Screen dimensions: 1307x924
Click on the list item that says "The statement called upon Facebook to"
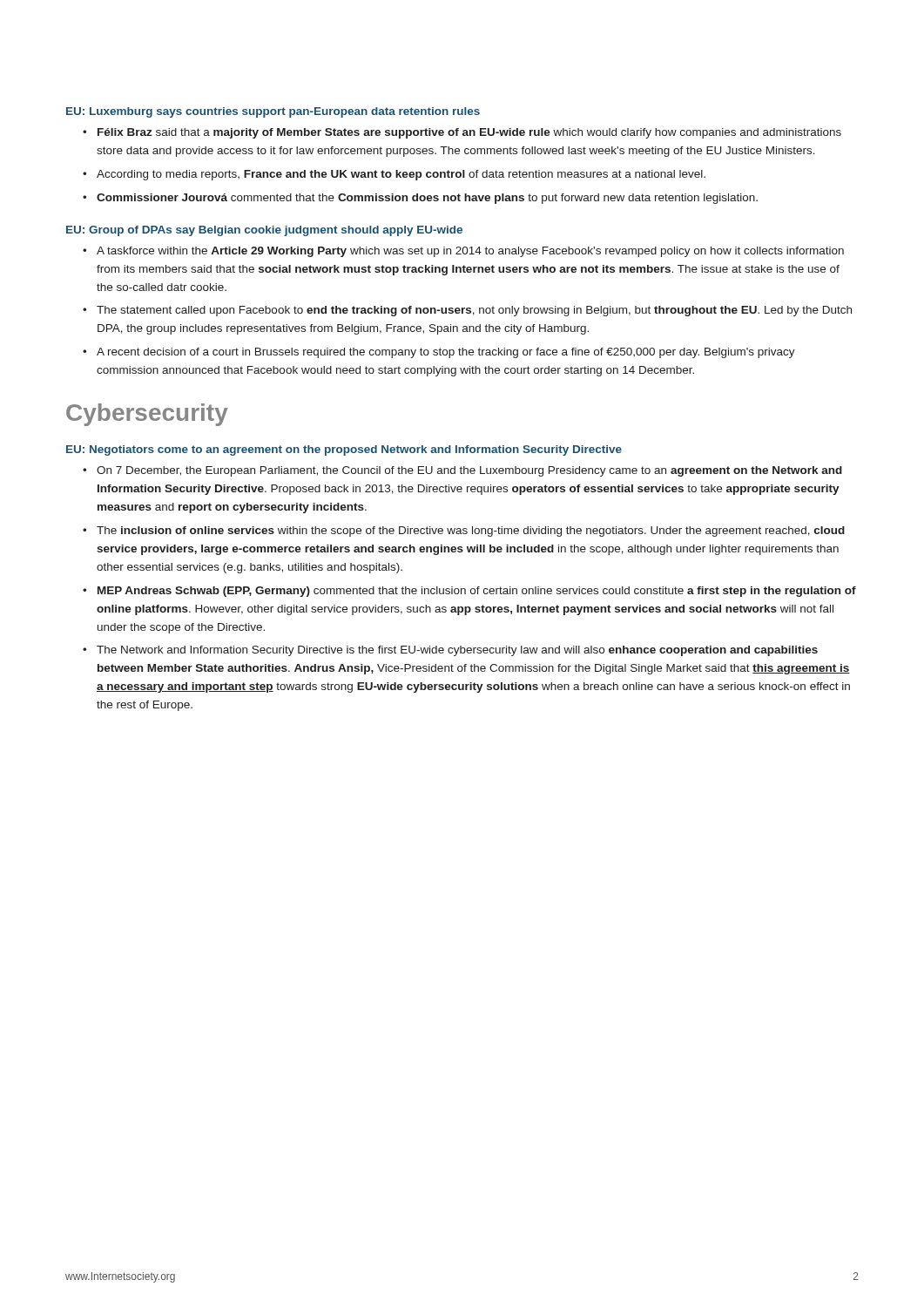coord(475,319)
